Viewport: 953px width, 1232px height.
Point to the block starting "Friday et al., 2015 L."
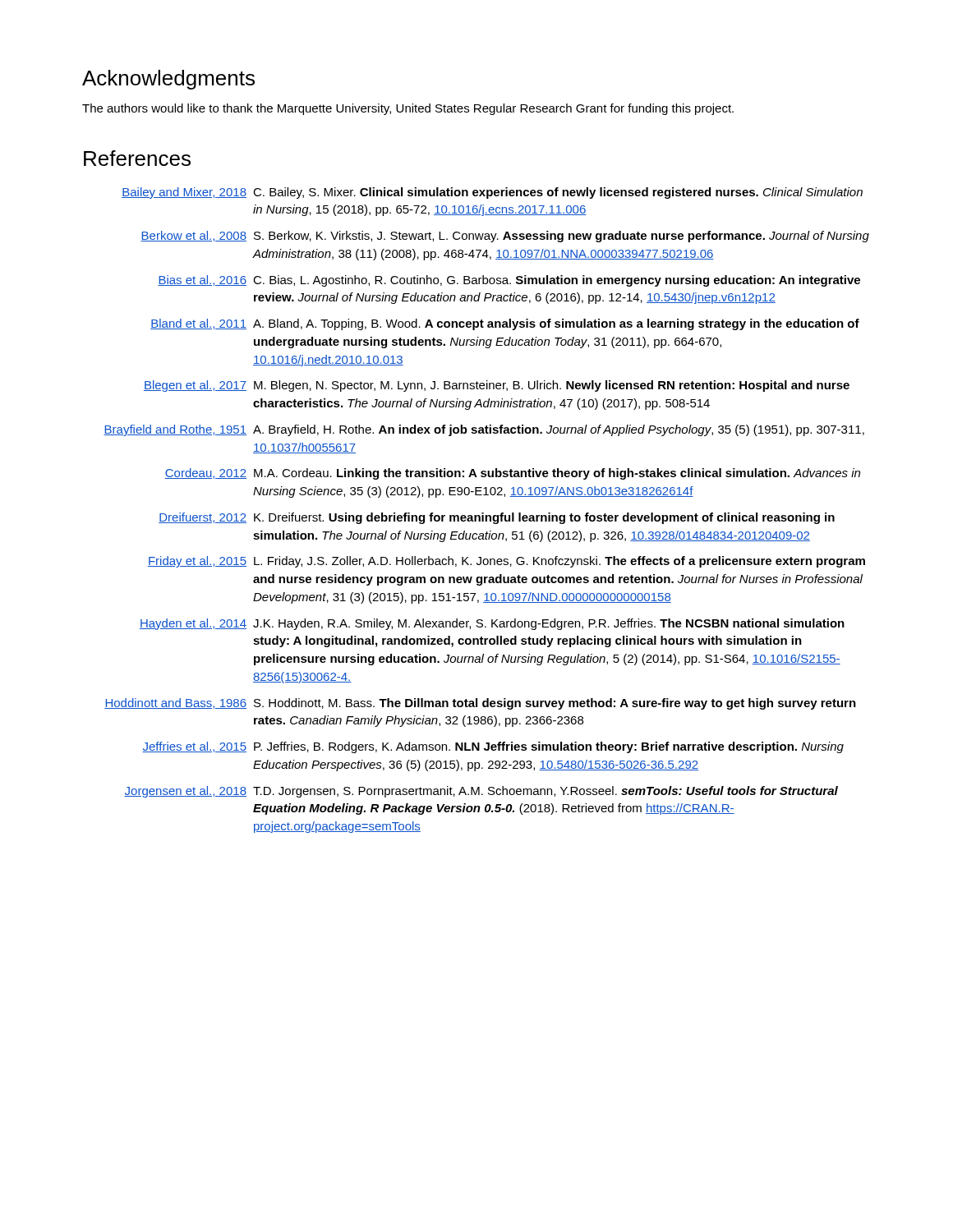(476, 579)
